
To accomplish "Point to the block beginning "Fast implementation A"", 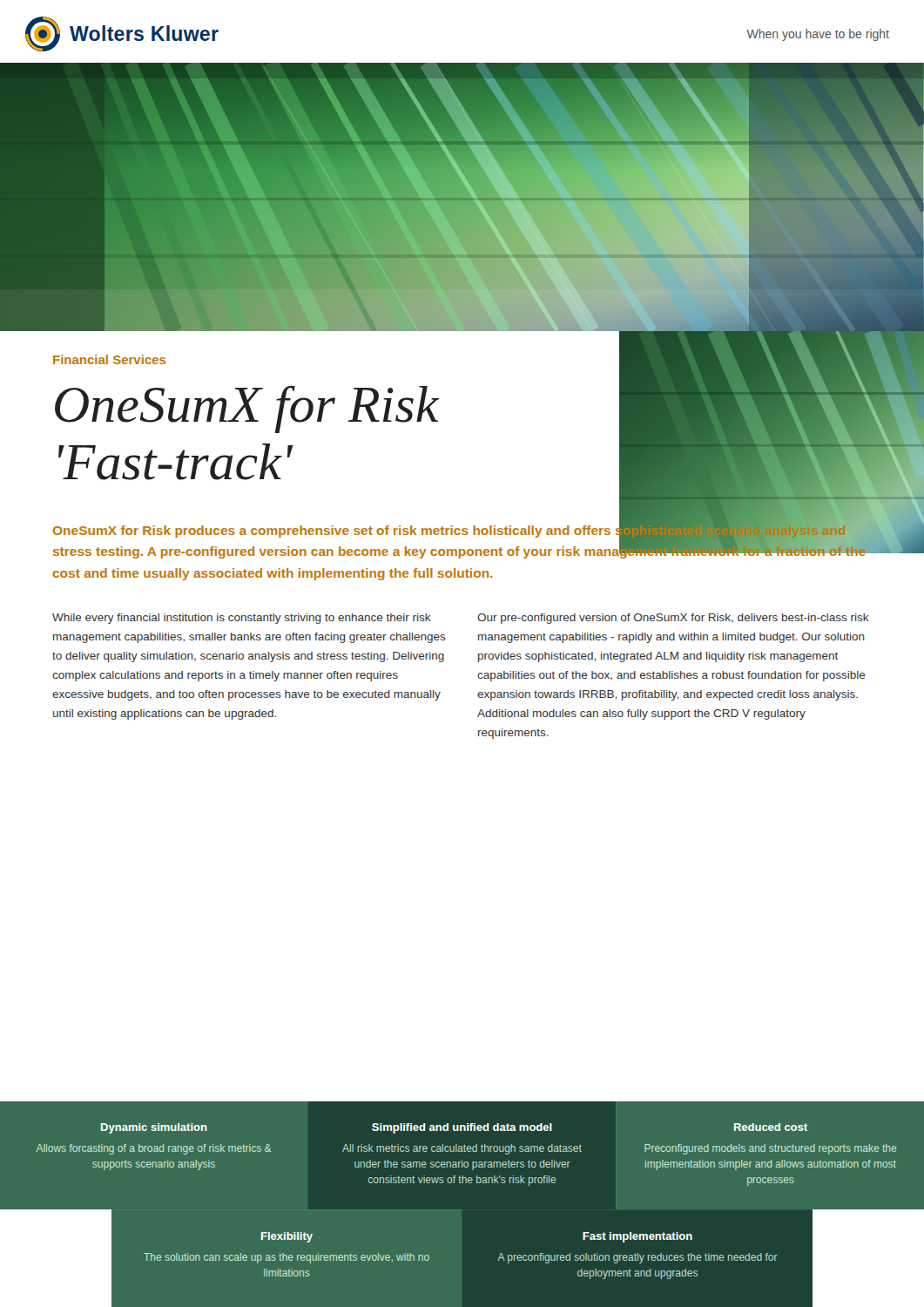I will [637, 1255].
